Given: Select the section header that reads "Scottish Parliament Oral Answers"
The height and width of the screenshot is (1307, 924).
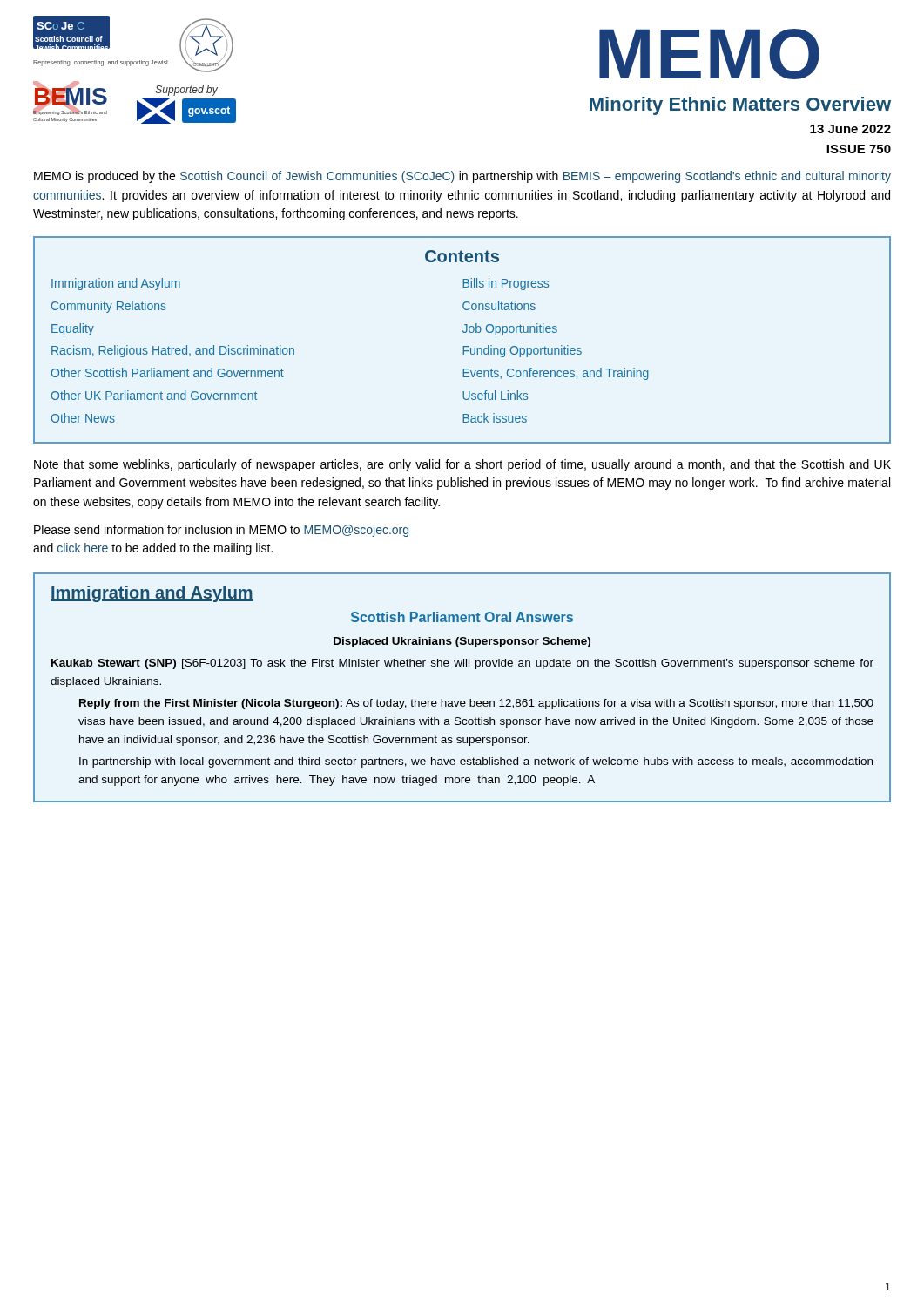Looking at the screenshot, I should click(x=462, y=617).
